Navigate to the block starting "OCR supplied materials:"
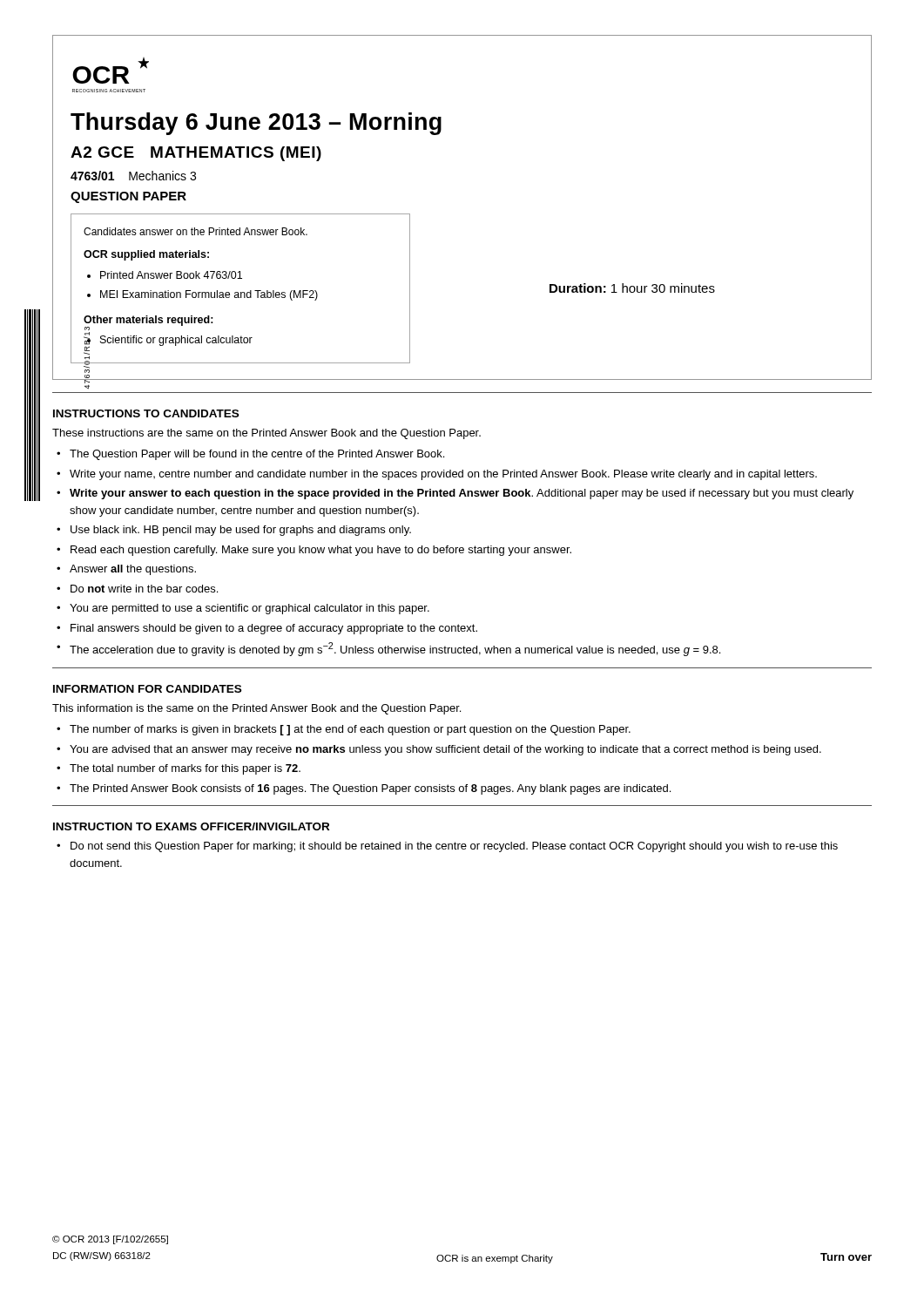Image resolution: width=924 pixels, height=1307 pixels. 147,255
